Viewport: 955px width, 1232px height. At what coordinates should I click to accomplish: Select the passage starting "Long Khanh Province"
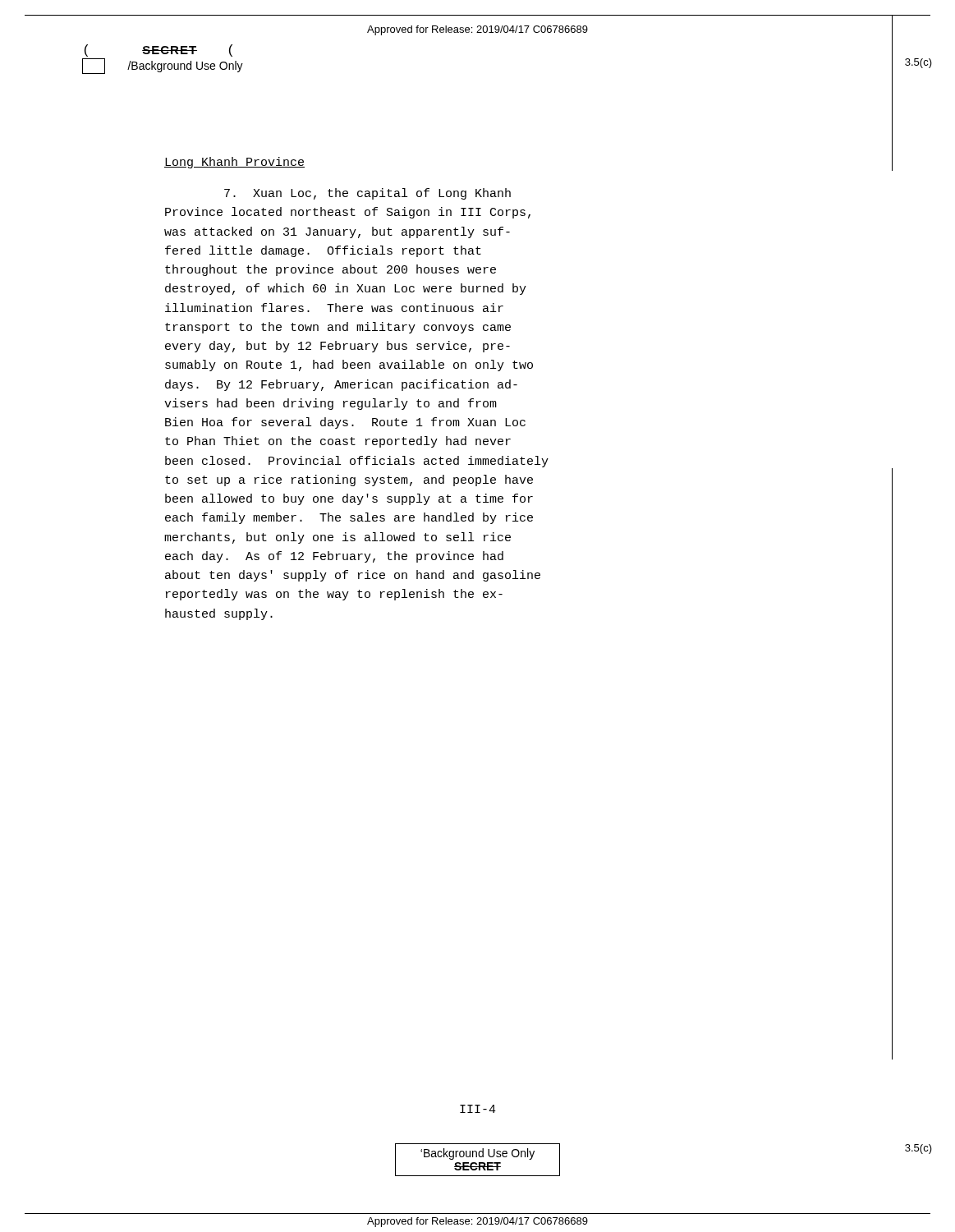coord(234,163)
